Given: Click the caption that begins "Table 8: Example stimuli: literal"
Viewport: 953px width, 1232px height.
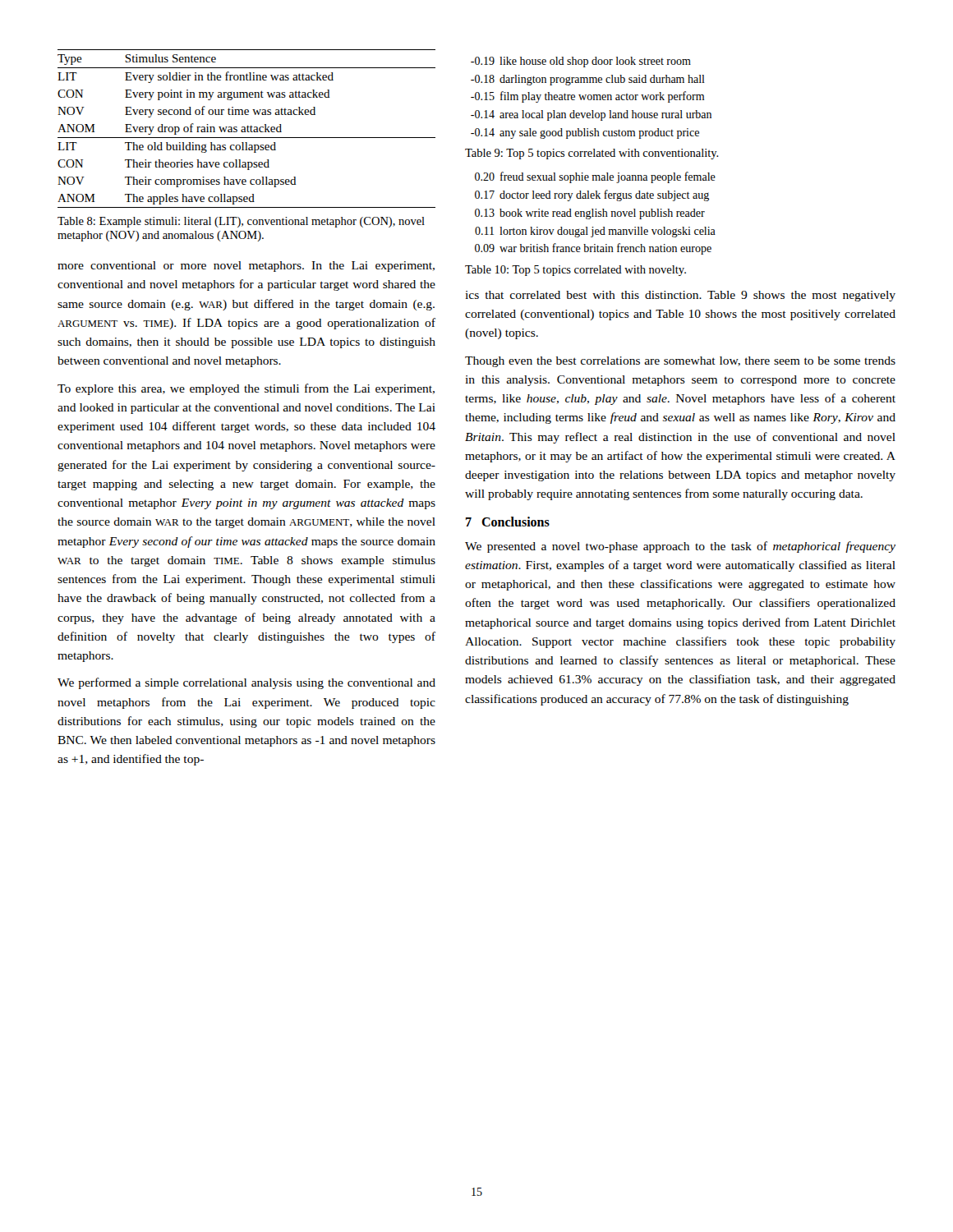Looking at the screenshot, I should point(241,228).
